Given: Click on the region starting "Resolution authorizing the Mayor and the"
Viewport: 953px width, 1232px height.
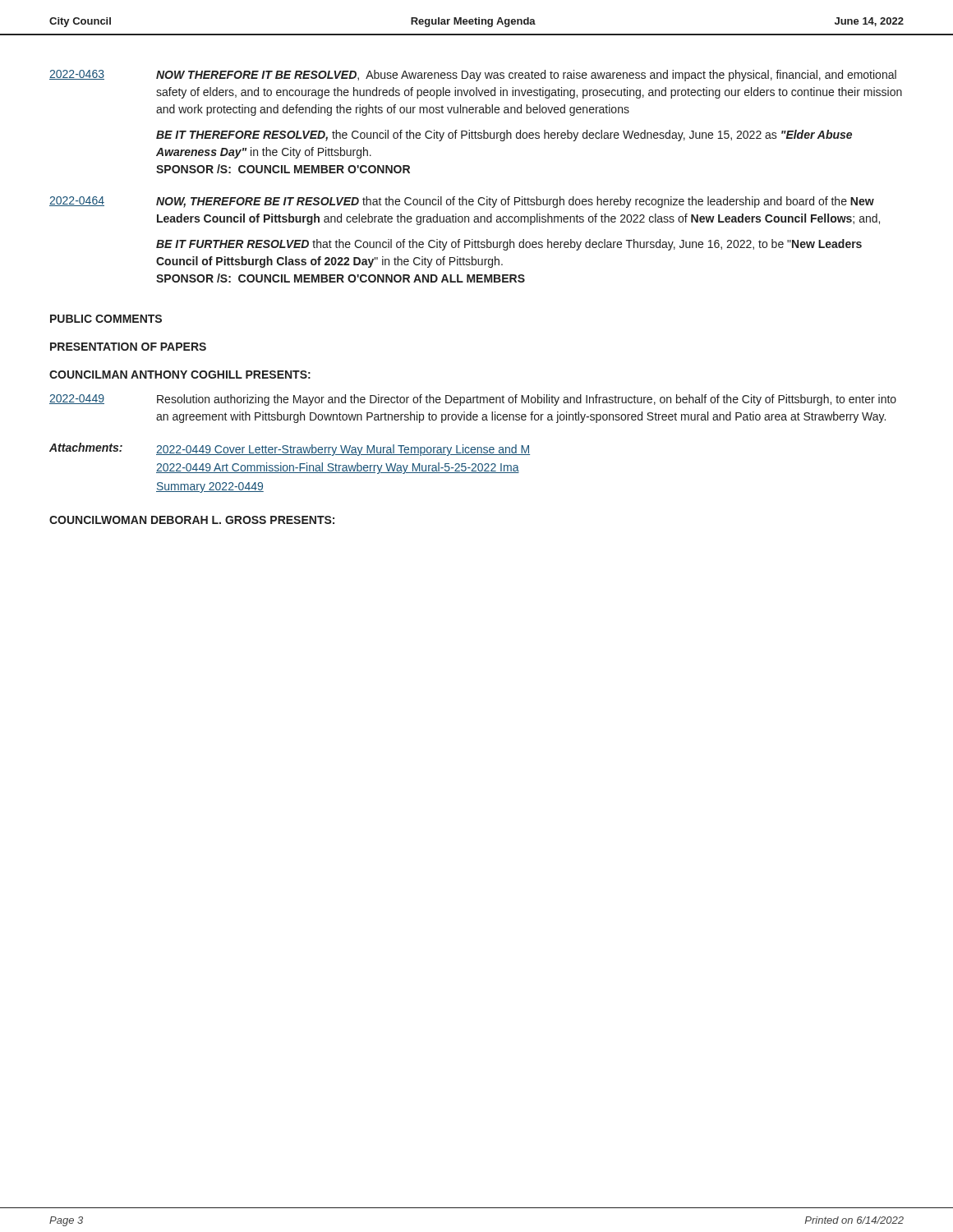Looking at the screenshot, I should [x=530, y=408].
